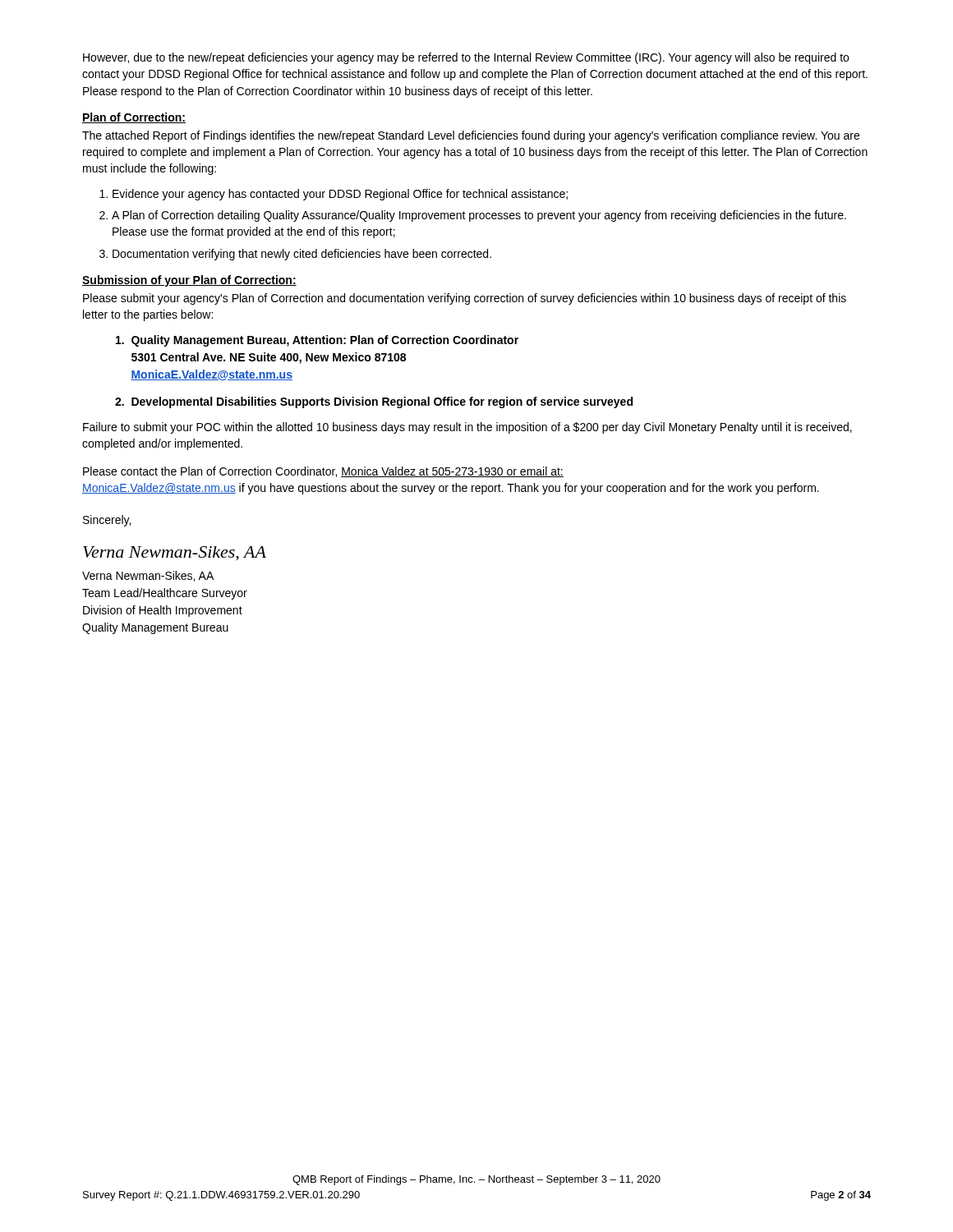Point to the section header beginning "Submission of your Plan of"
953x1232 pixels.
(x=189, y=280)
